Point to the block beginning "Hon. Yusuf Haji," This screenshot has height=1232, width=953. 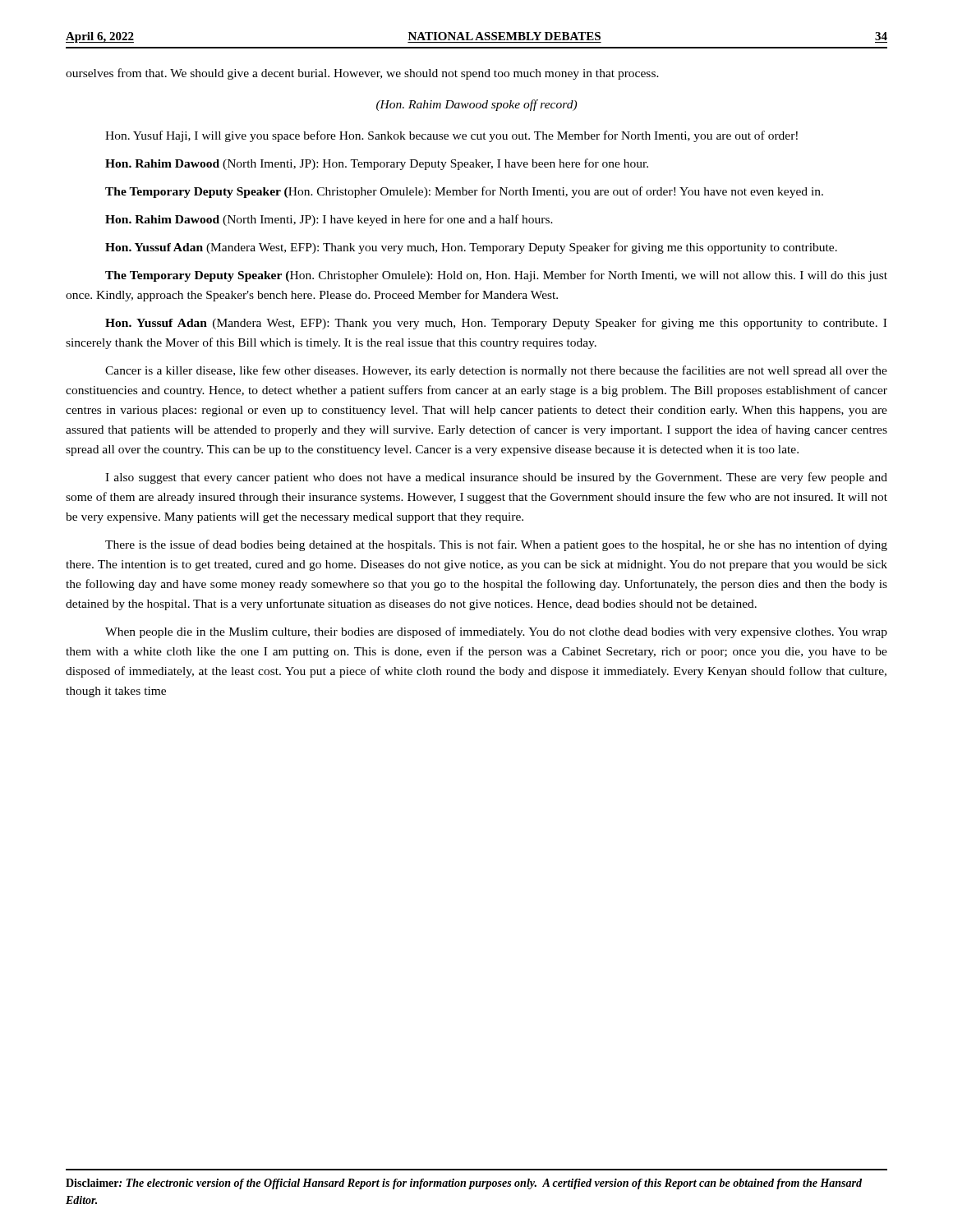pos(452,135)
